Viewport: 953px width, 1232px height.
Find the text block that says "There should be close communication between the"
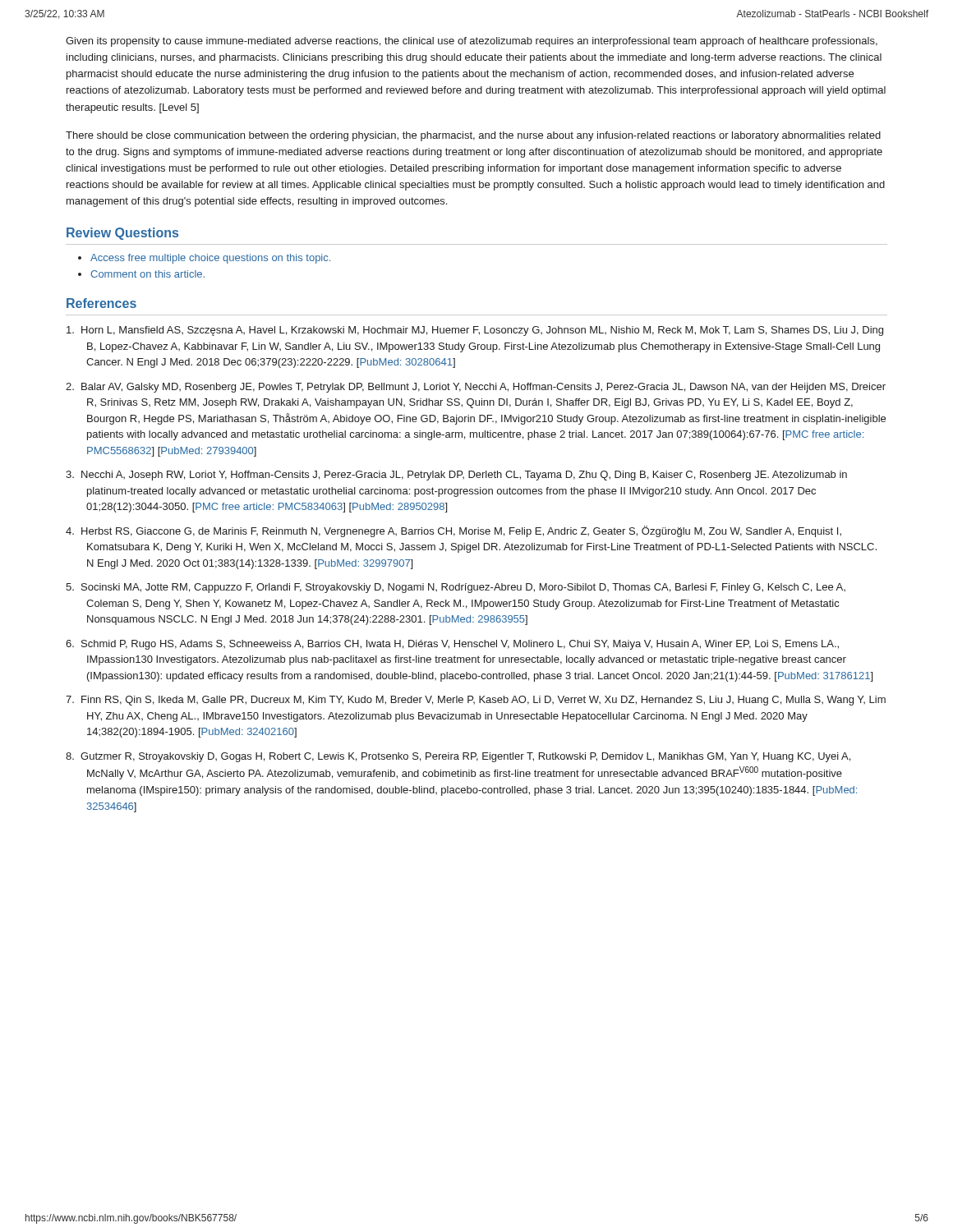pos(476,168)
